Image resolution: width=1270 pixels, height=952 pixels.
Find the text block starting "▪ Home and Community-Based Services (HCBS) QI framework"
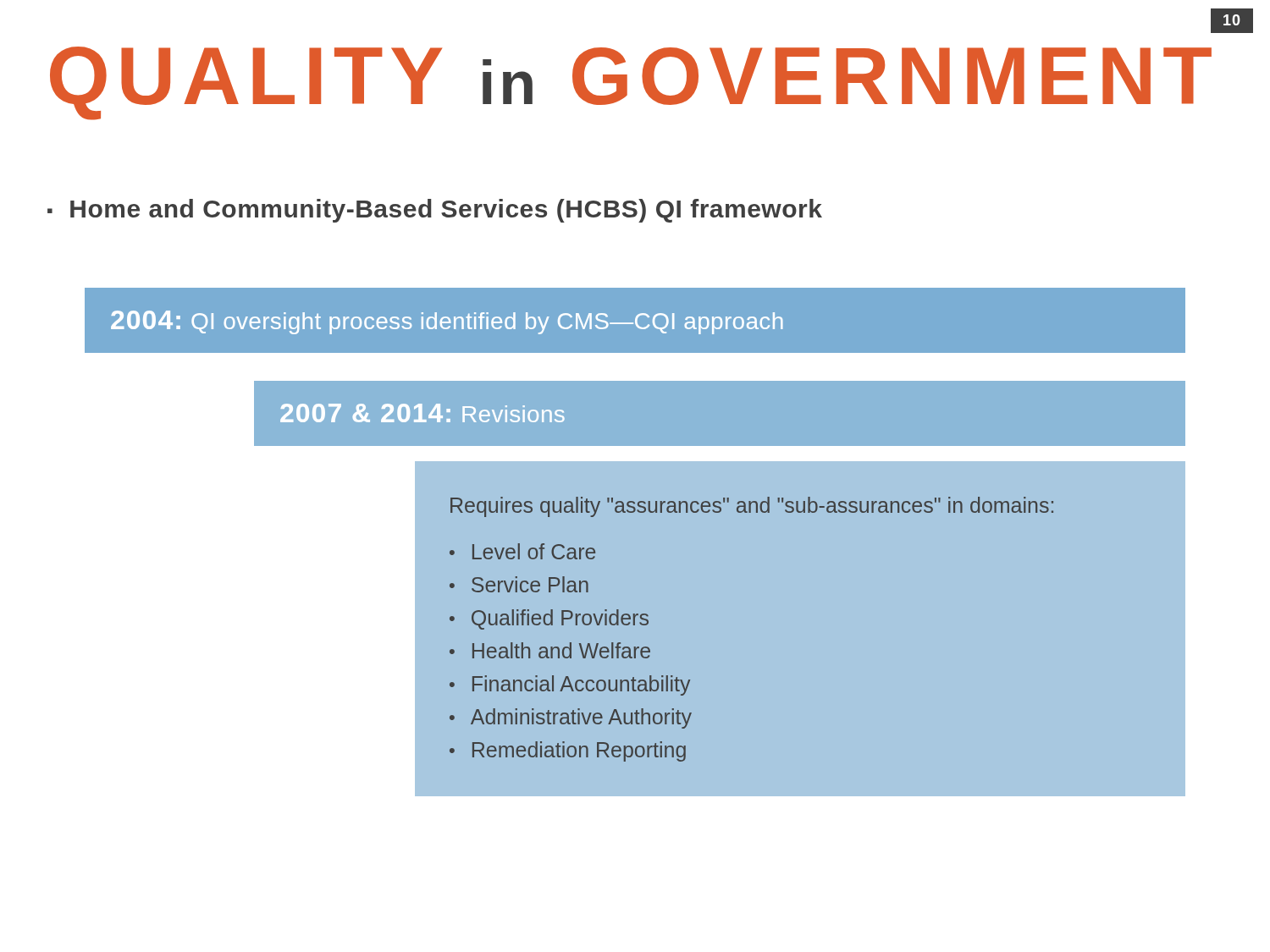point(635,209)
